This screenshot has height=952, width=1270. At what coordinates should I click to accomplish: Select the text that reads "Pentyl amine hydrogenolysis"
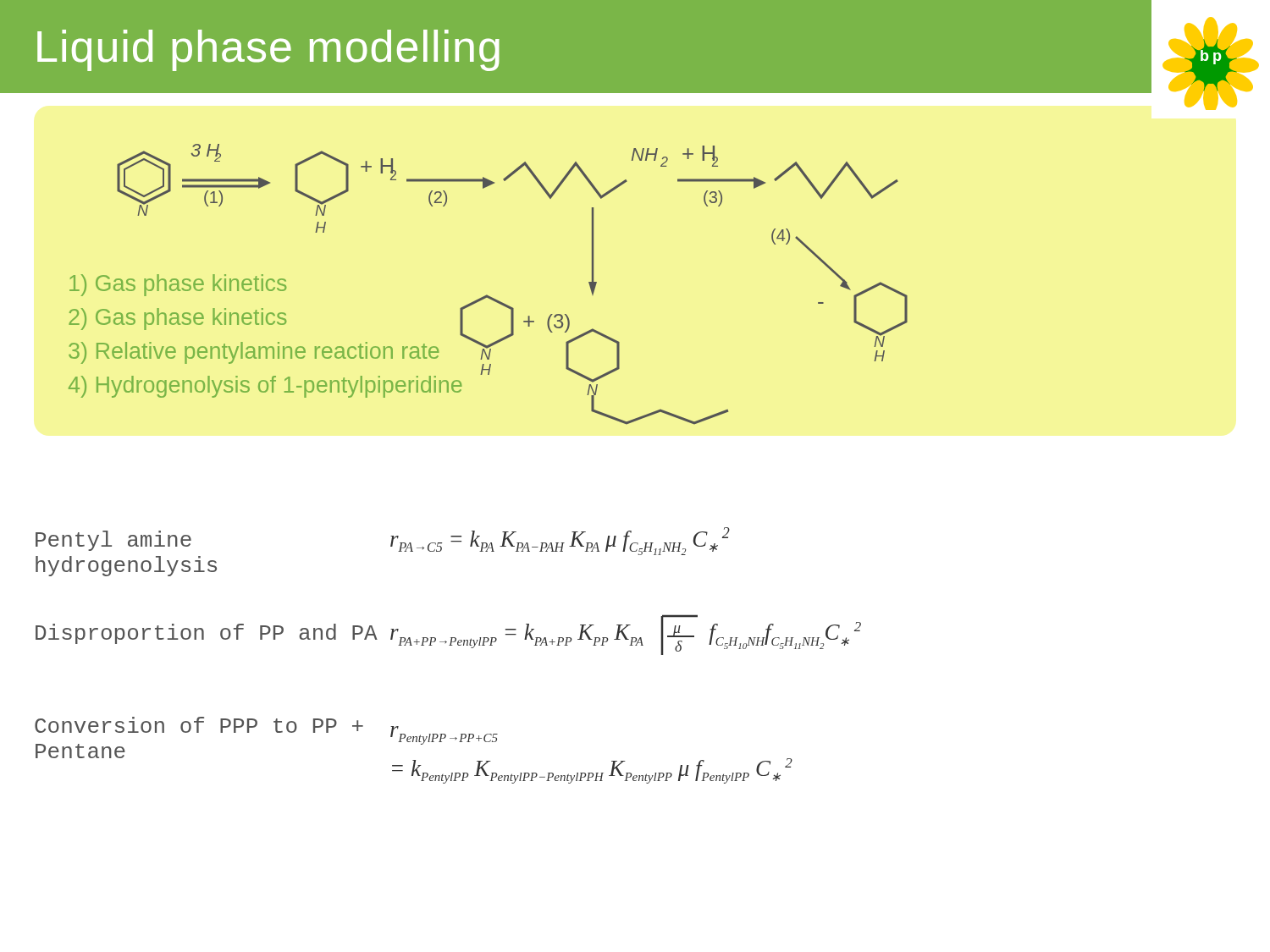(x=126, y=553)
